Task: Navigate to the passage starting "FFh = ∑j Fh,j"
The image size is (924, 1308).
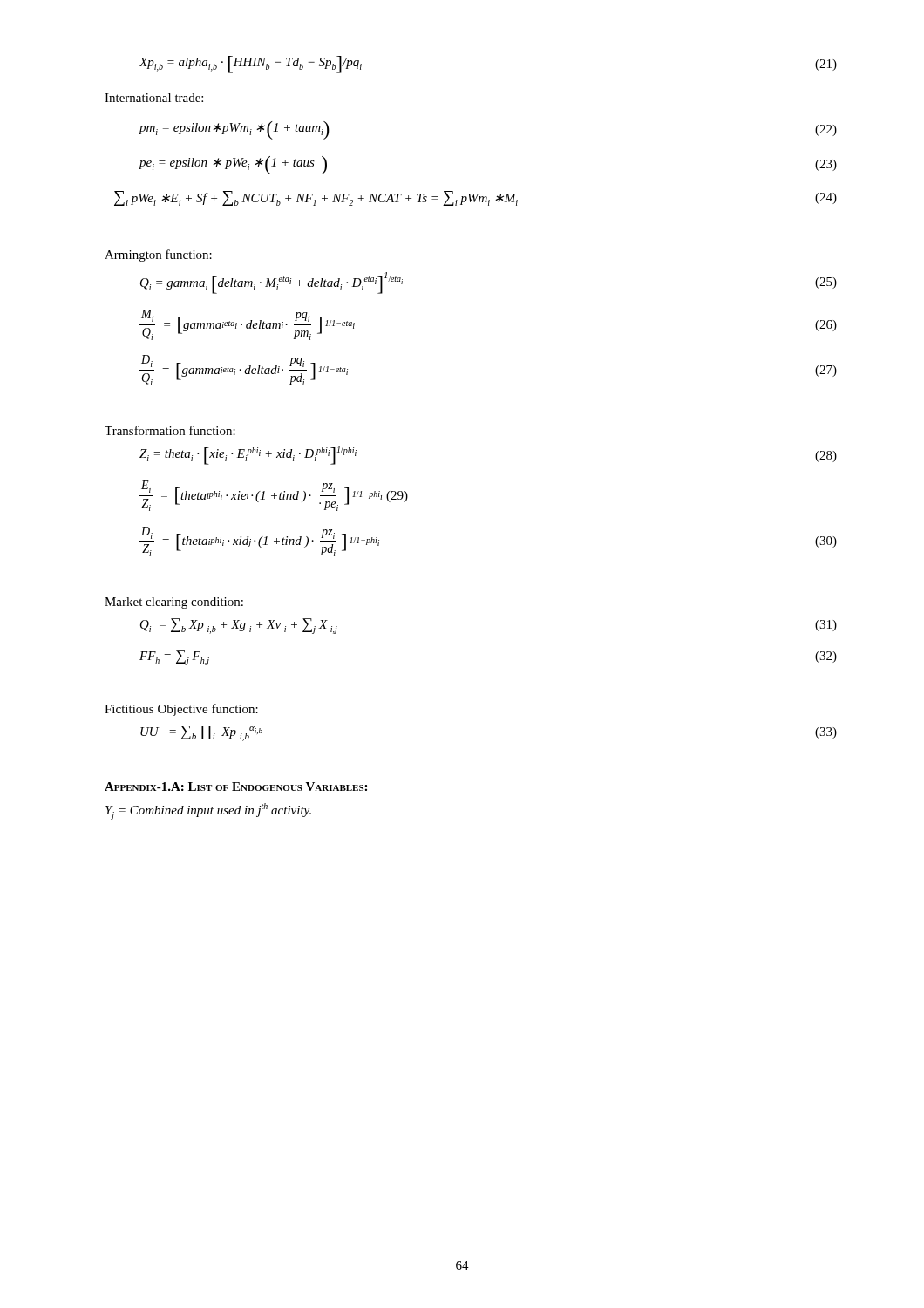Action: tap(182, 656)
